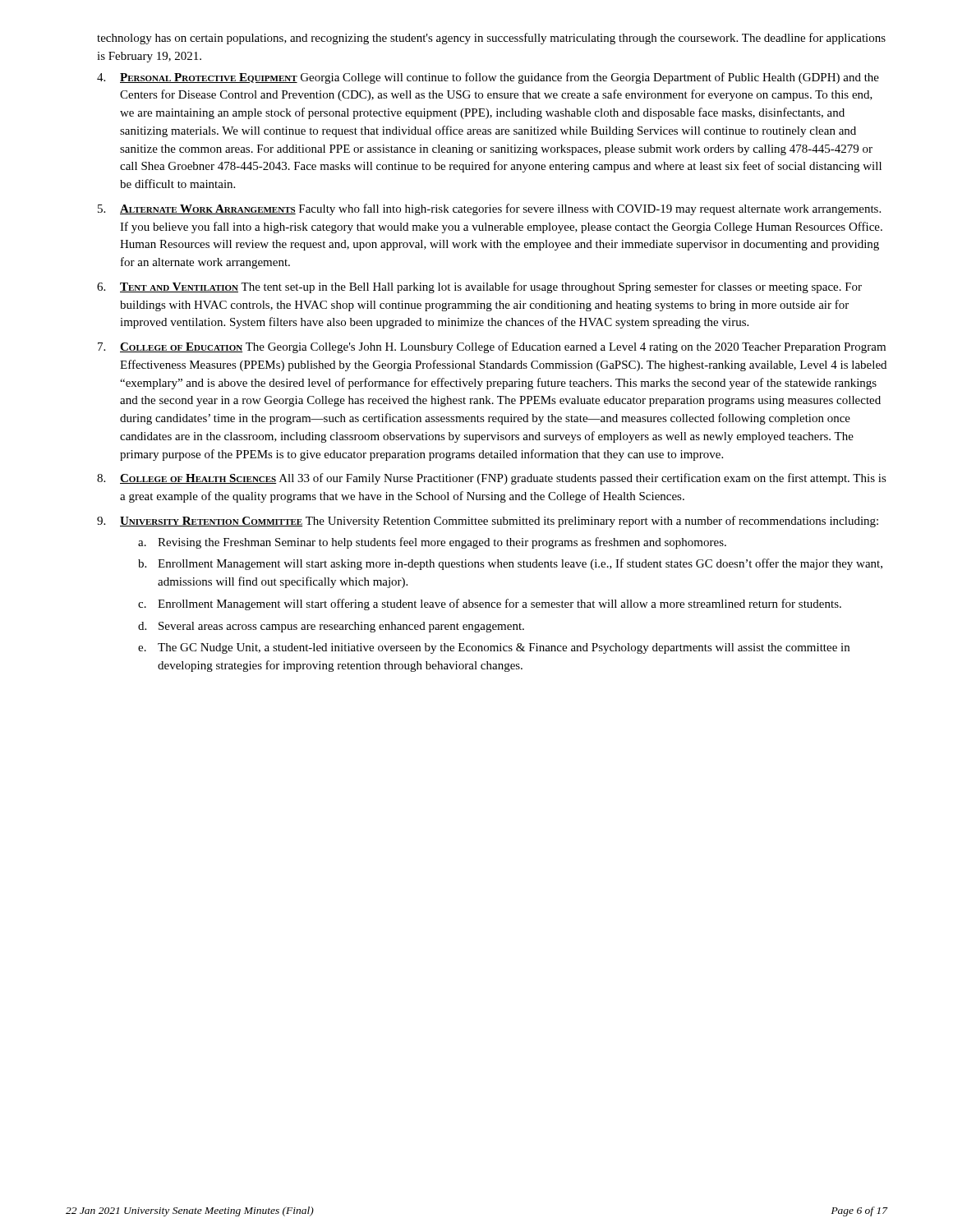953x1232 pixels.
Task: Navigate to the region starting "d. Several areas across"
Action: (513, 626)
